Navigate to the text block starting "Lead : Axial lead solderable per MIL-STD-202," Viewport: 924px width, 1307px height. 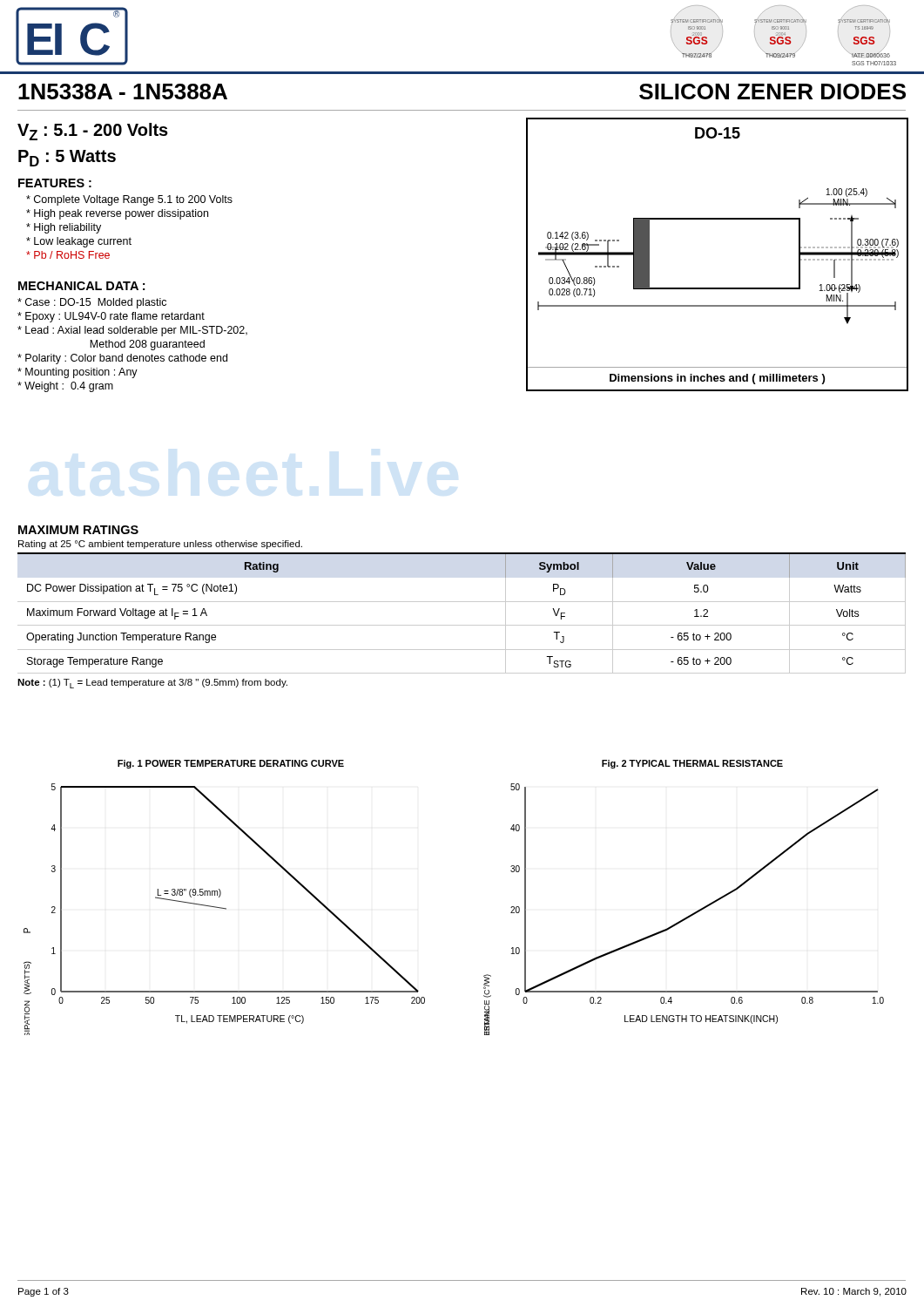tap(133, 330)
